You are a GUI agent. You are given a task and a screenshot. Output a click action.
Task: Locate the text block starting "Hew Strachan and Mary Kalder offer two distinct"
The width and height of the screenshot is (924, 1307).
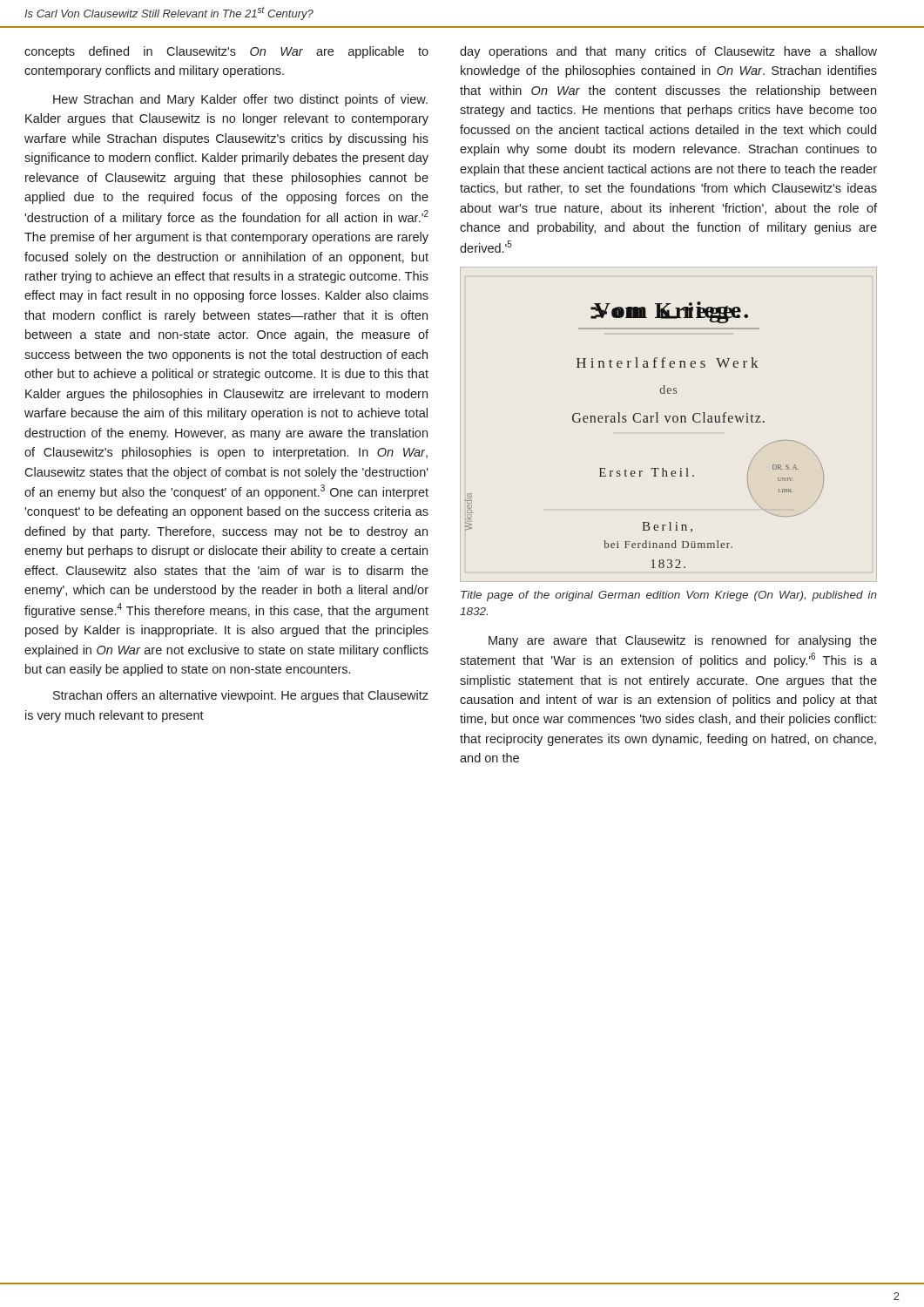[226, 407]
